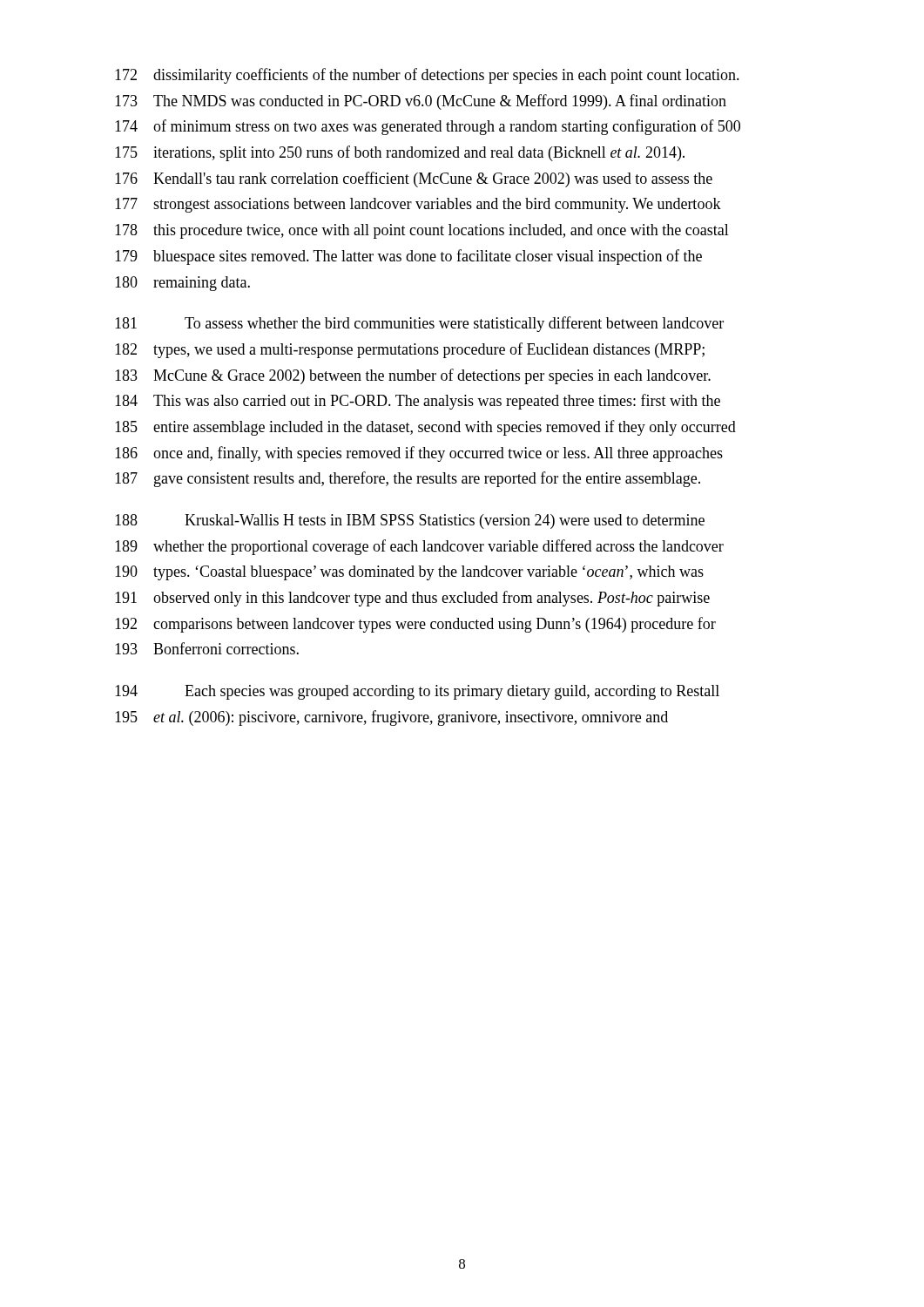The image size is (924, 1307).
Task: Select the region starting "179 bluespace sites removed. The"
Action: (462, 257)
